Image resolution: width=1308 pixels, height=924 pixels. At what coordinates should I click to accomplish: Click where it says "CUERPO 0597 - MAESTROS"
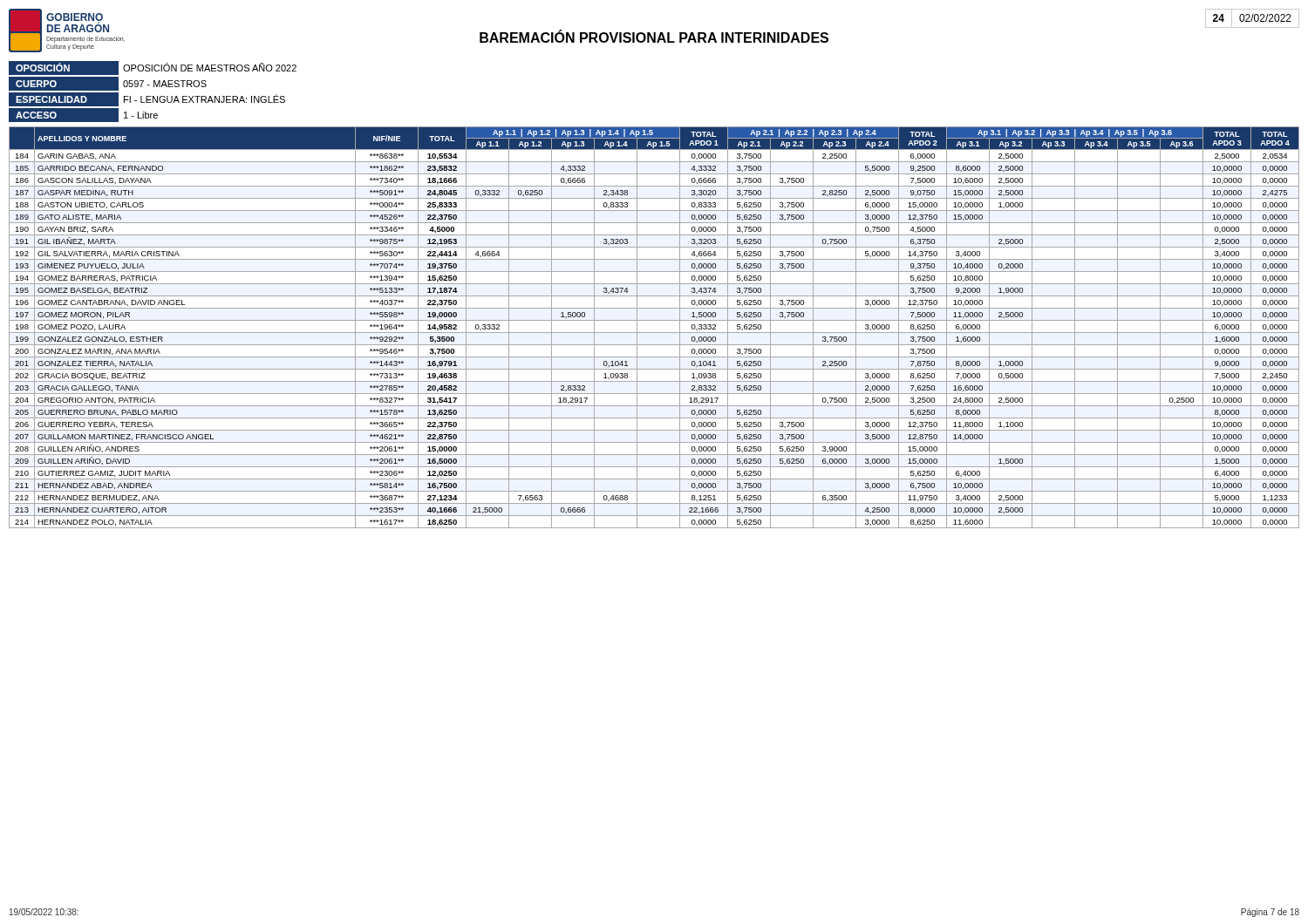point(108,84)
